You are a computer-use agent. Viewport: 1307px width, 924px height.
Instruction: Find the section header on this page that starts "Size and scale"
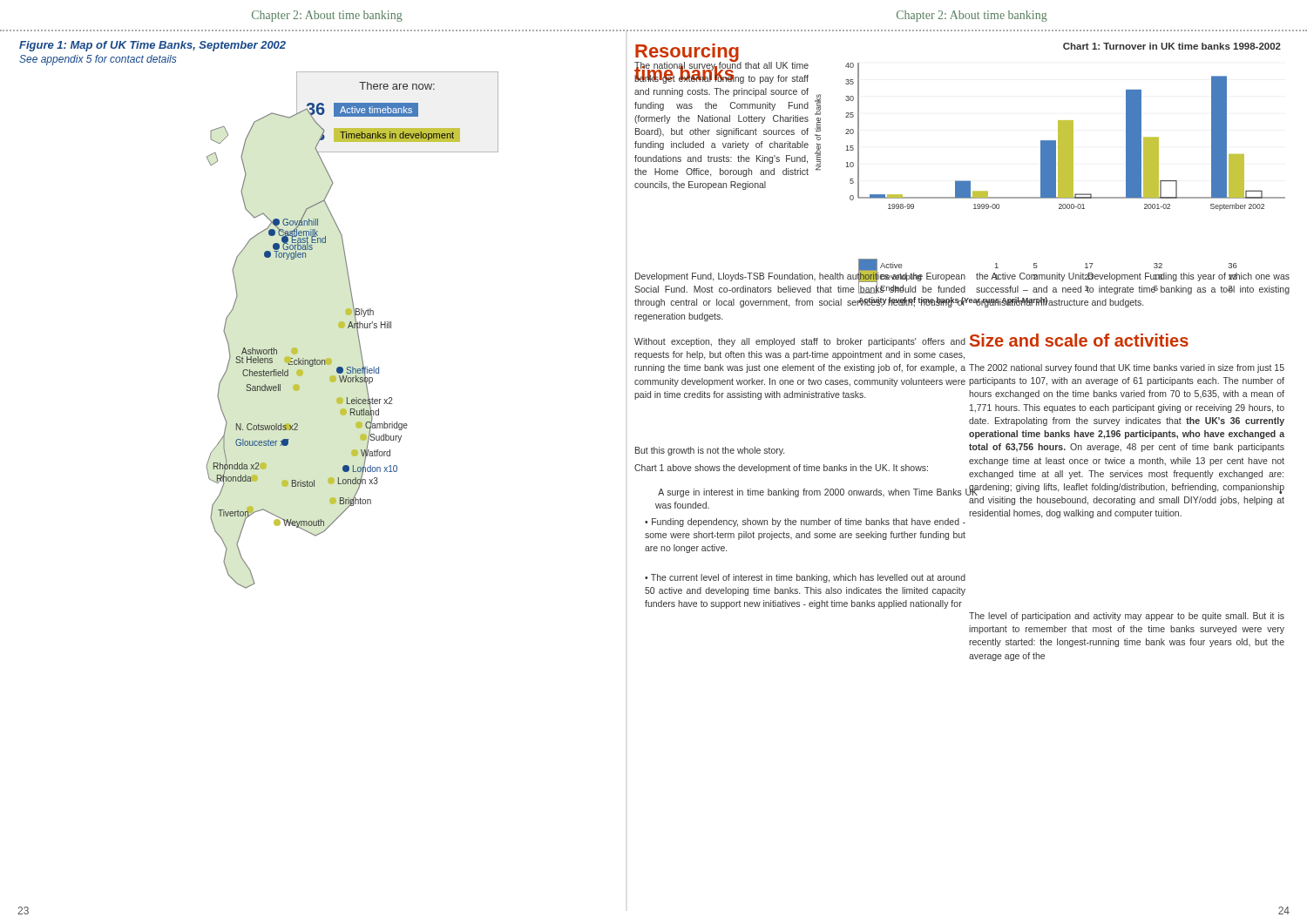[1079, 341]
